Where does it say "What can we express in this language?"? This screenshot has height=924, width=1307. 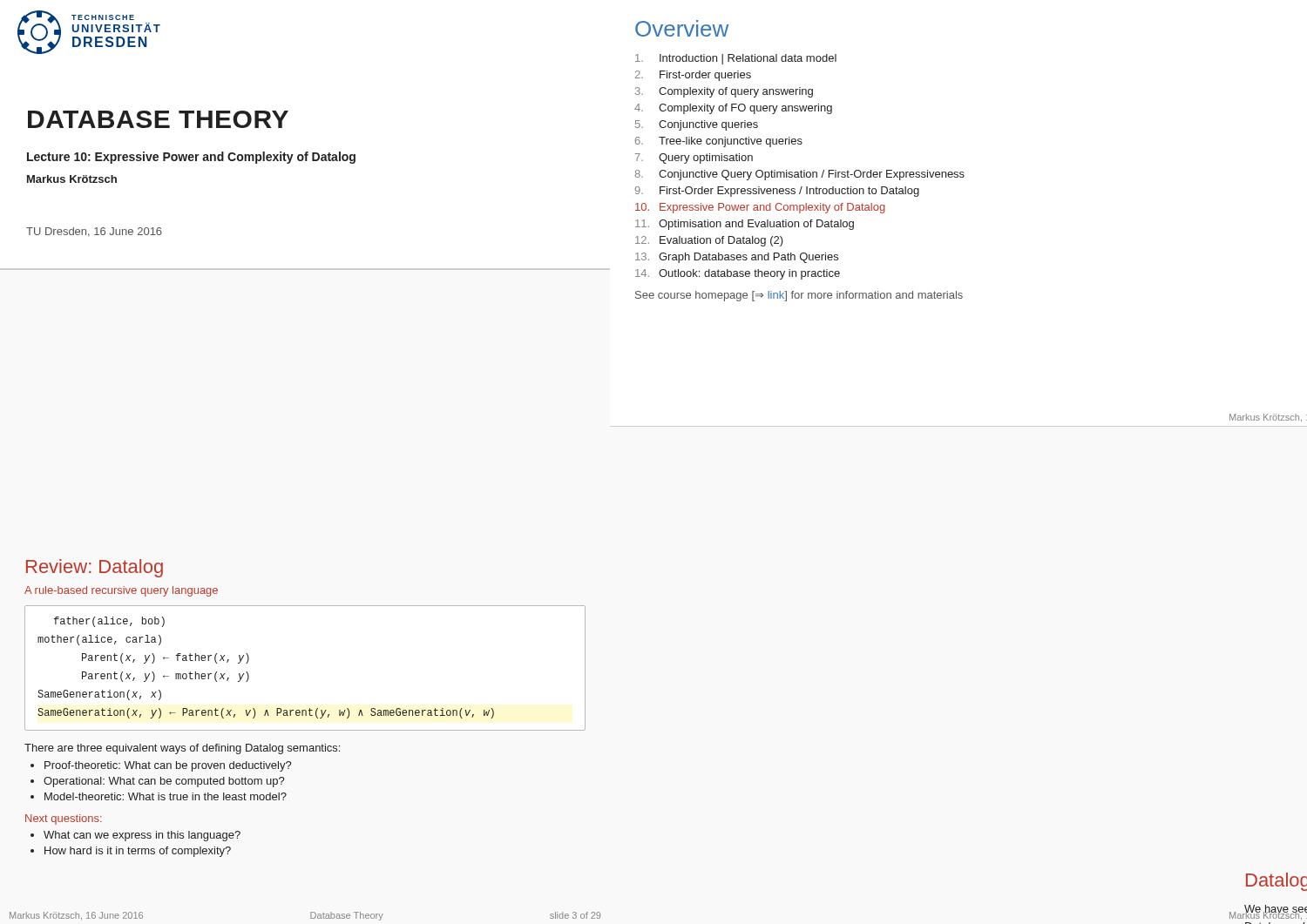coord(142,835)
